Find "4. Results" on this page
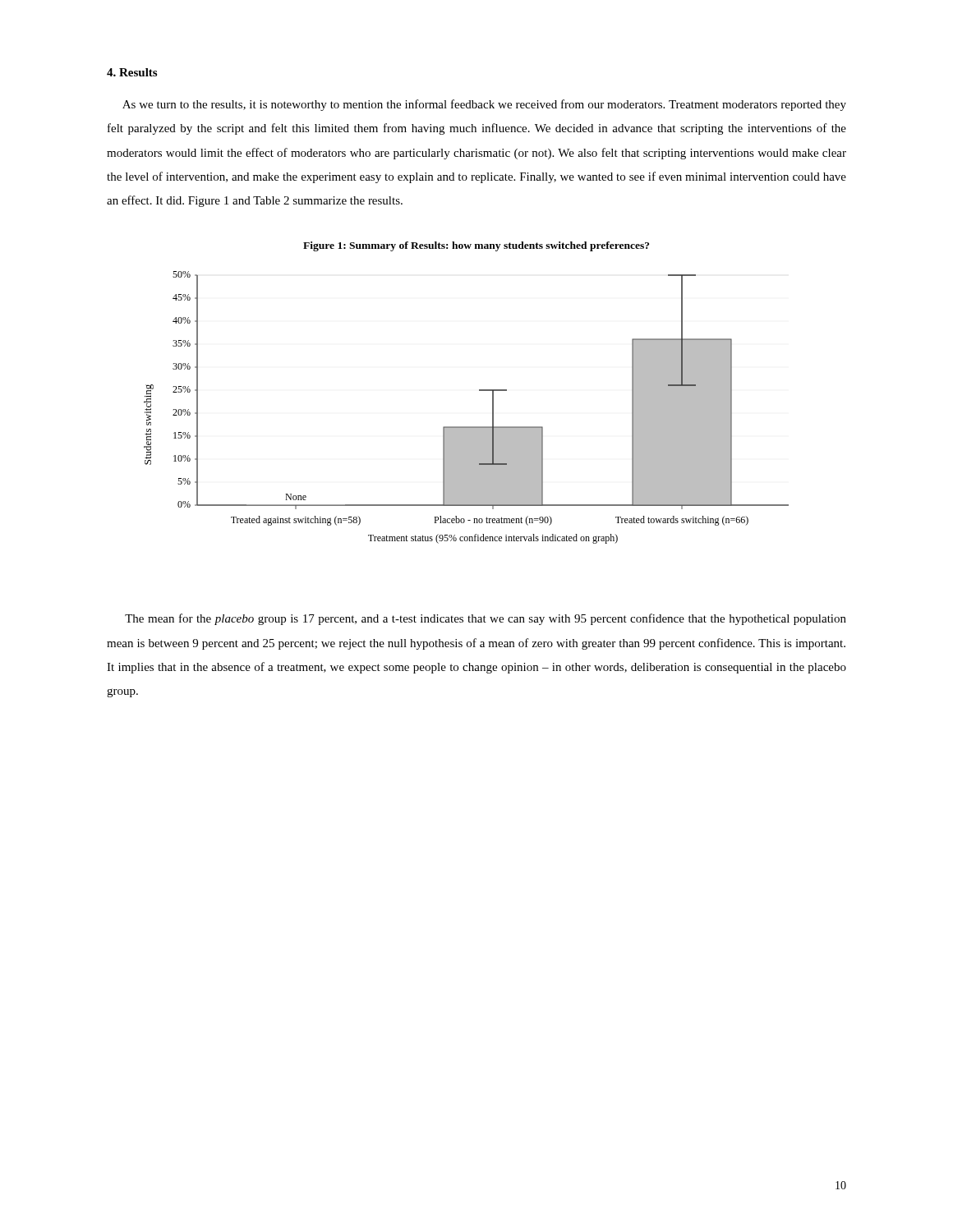Screen dimensions: 1232x953 point(132,72)
